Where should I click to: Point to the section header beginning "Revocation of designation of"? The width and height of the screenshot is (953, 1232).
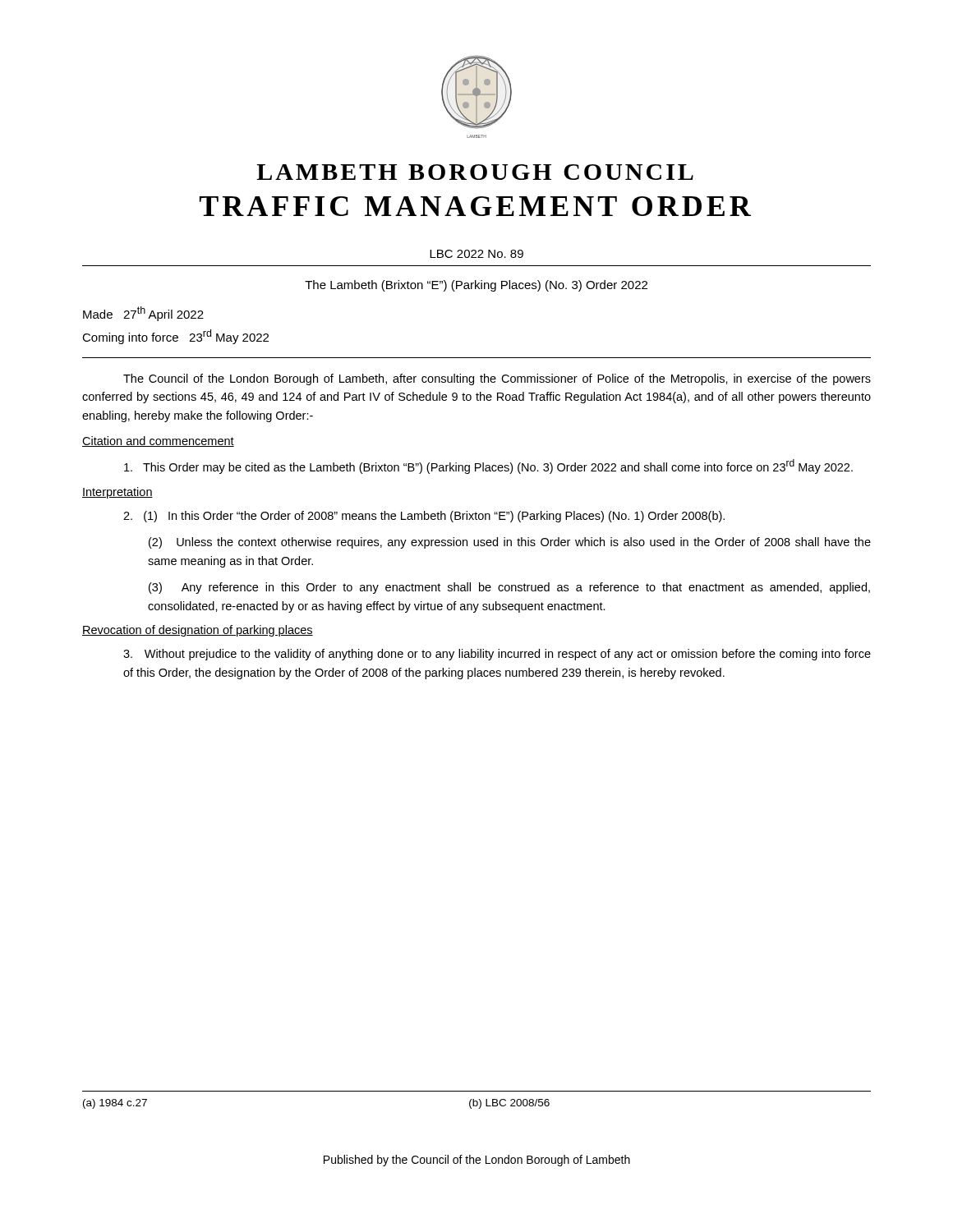point(197,630)
